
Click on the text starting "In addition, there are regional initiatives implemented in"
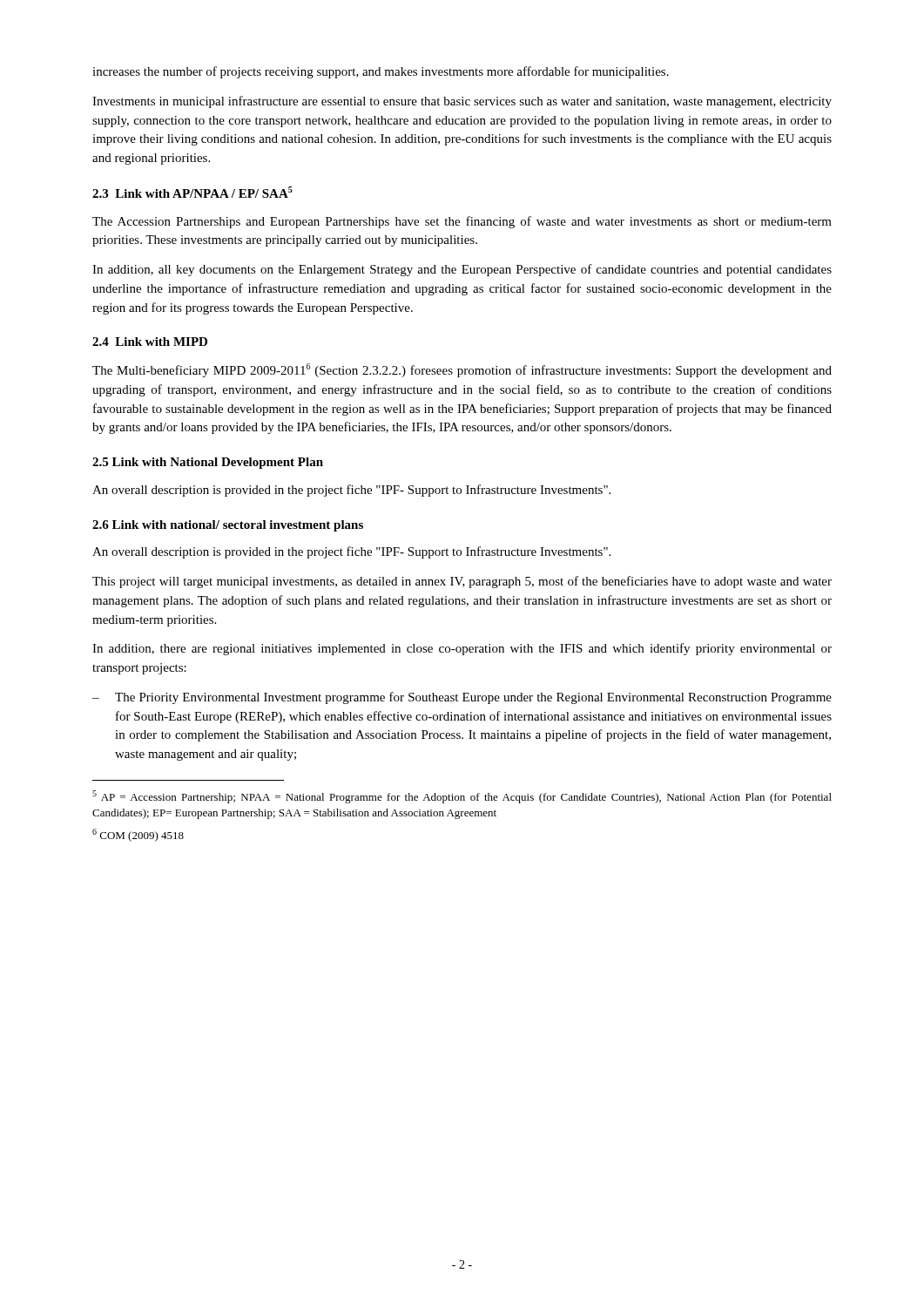tap(462, 659)
